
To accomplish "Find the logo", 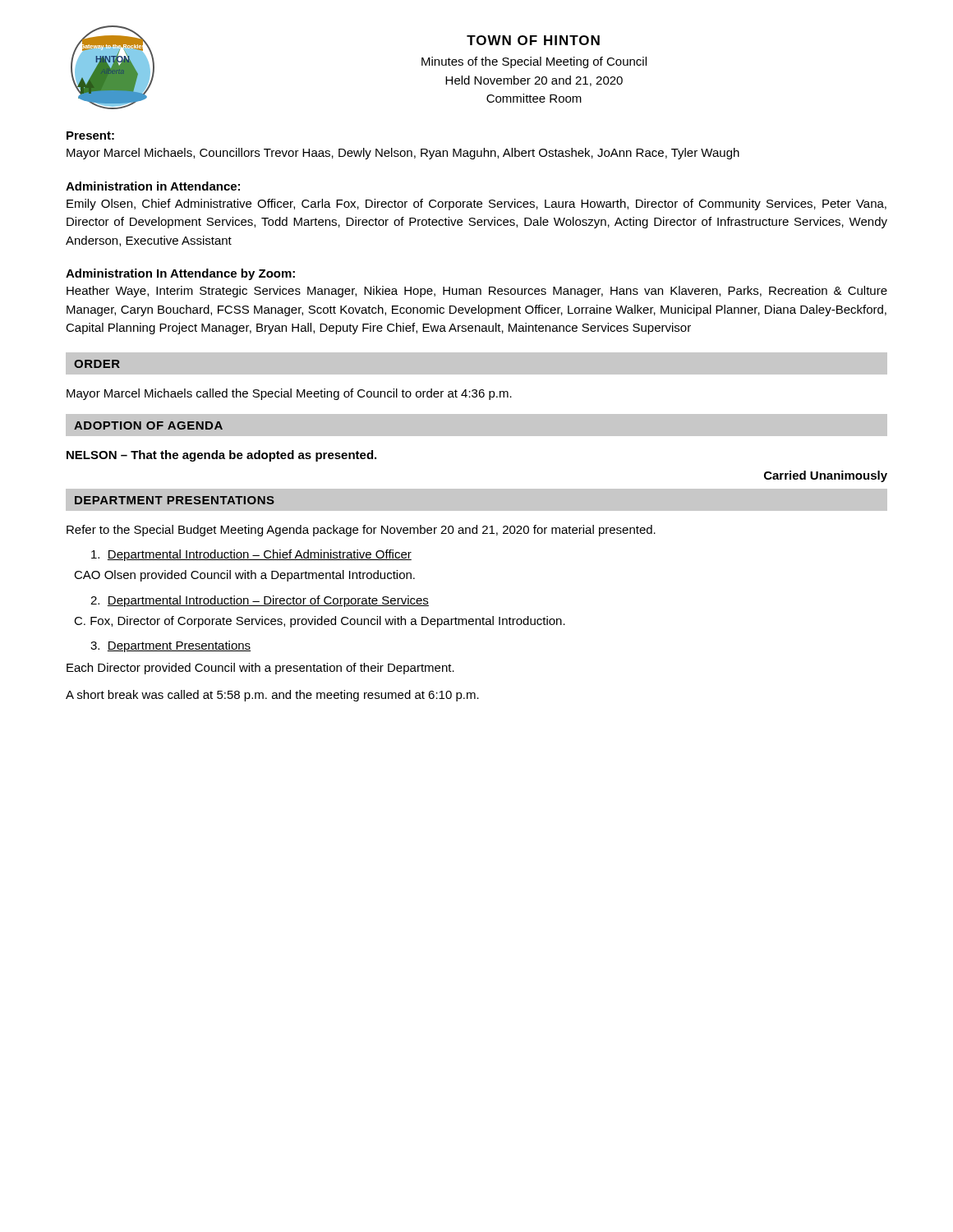I will pos(115,69).
